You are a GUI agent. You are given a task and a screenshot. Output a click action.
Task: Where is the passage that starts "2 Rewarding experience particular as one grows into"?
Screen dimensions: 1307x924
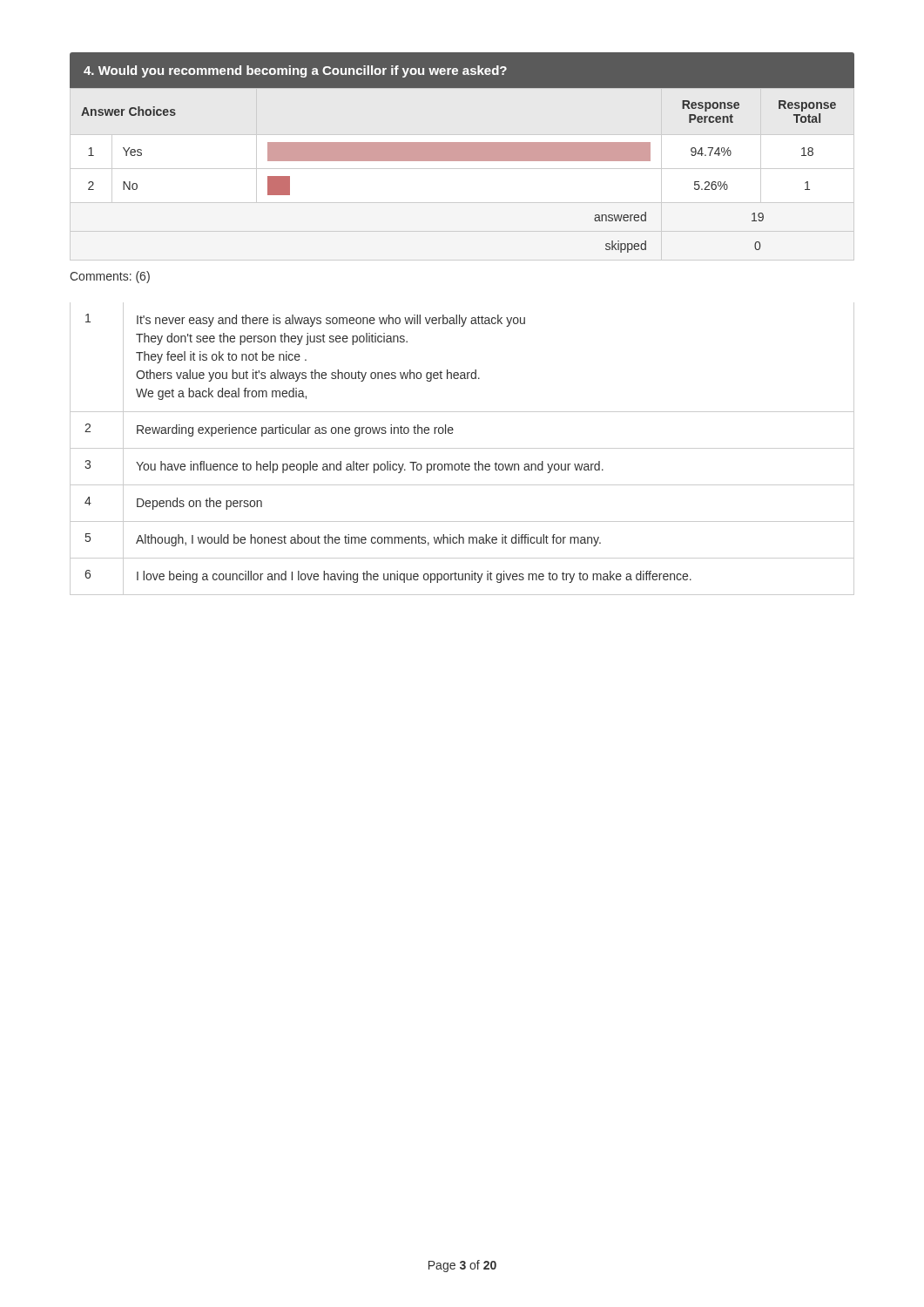pyautogui.click(x=268, y=430)
